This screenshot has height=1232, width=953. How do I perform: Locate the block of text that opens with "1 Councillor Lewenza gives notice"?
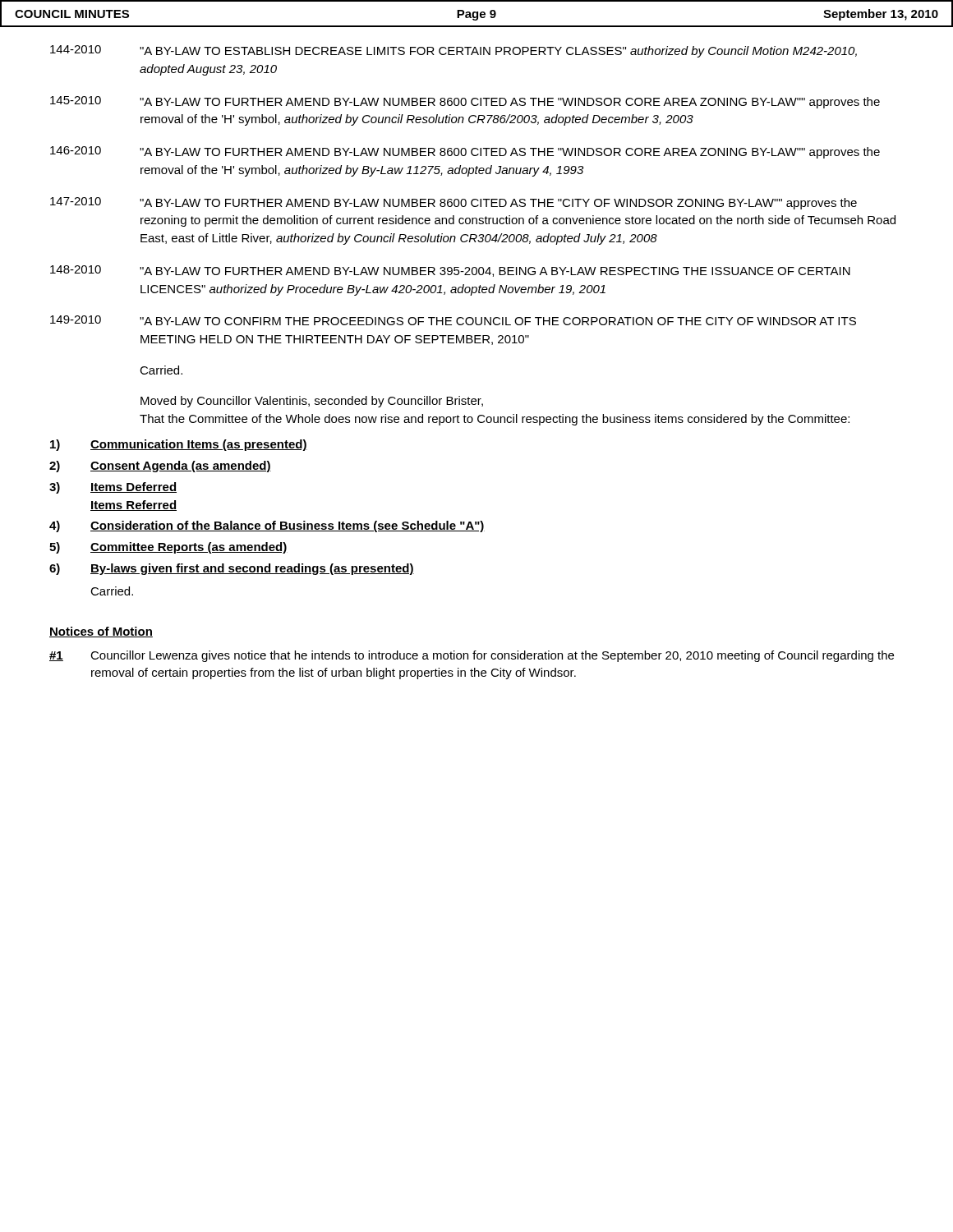(476, 664)
